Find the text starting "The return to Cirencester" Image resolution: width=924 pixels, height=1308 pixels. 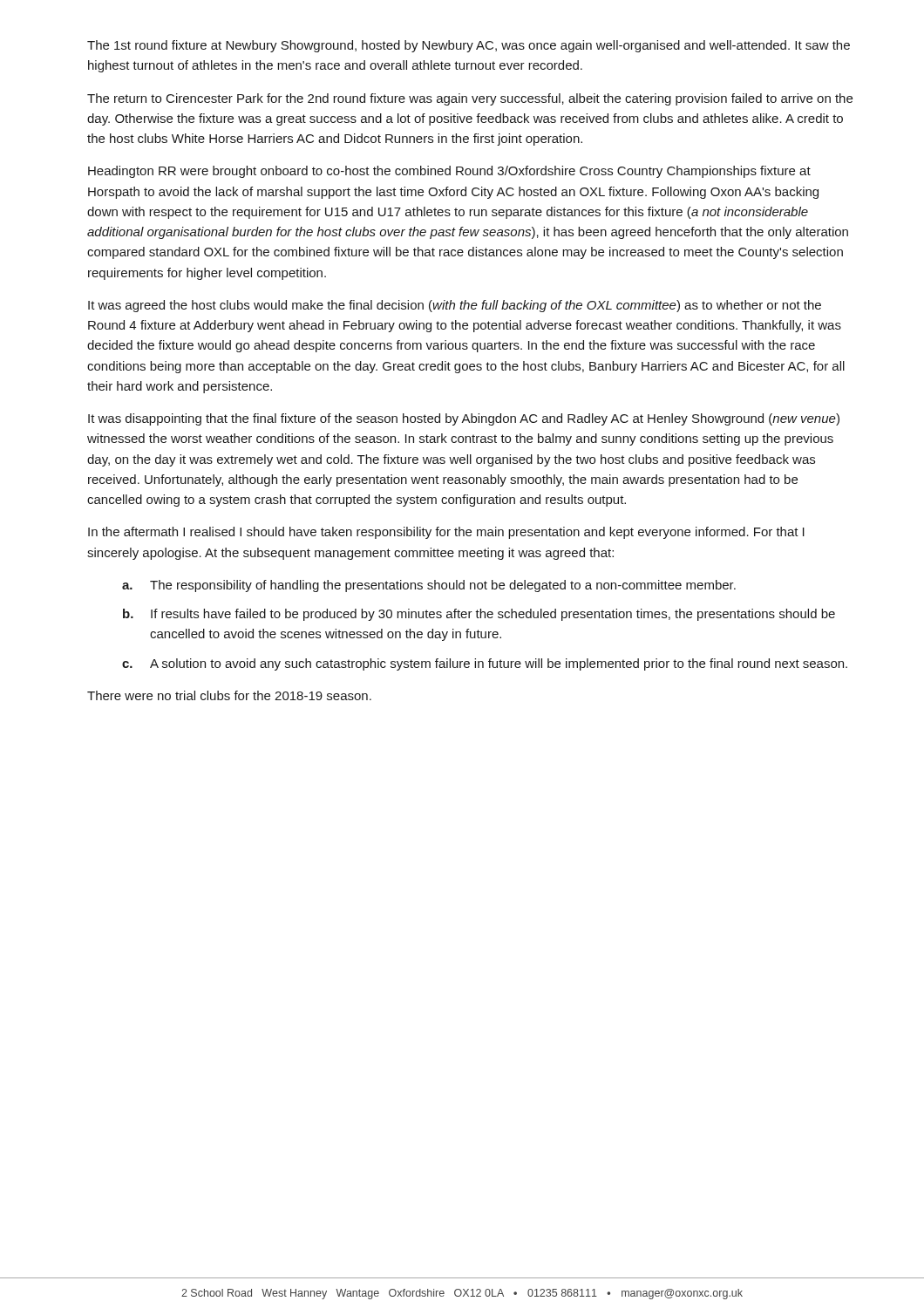coord(470,118)
